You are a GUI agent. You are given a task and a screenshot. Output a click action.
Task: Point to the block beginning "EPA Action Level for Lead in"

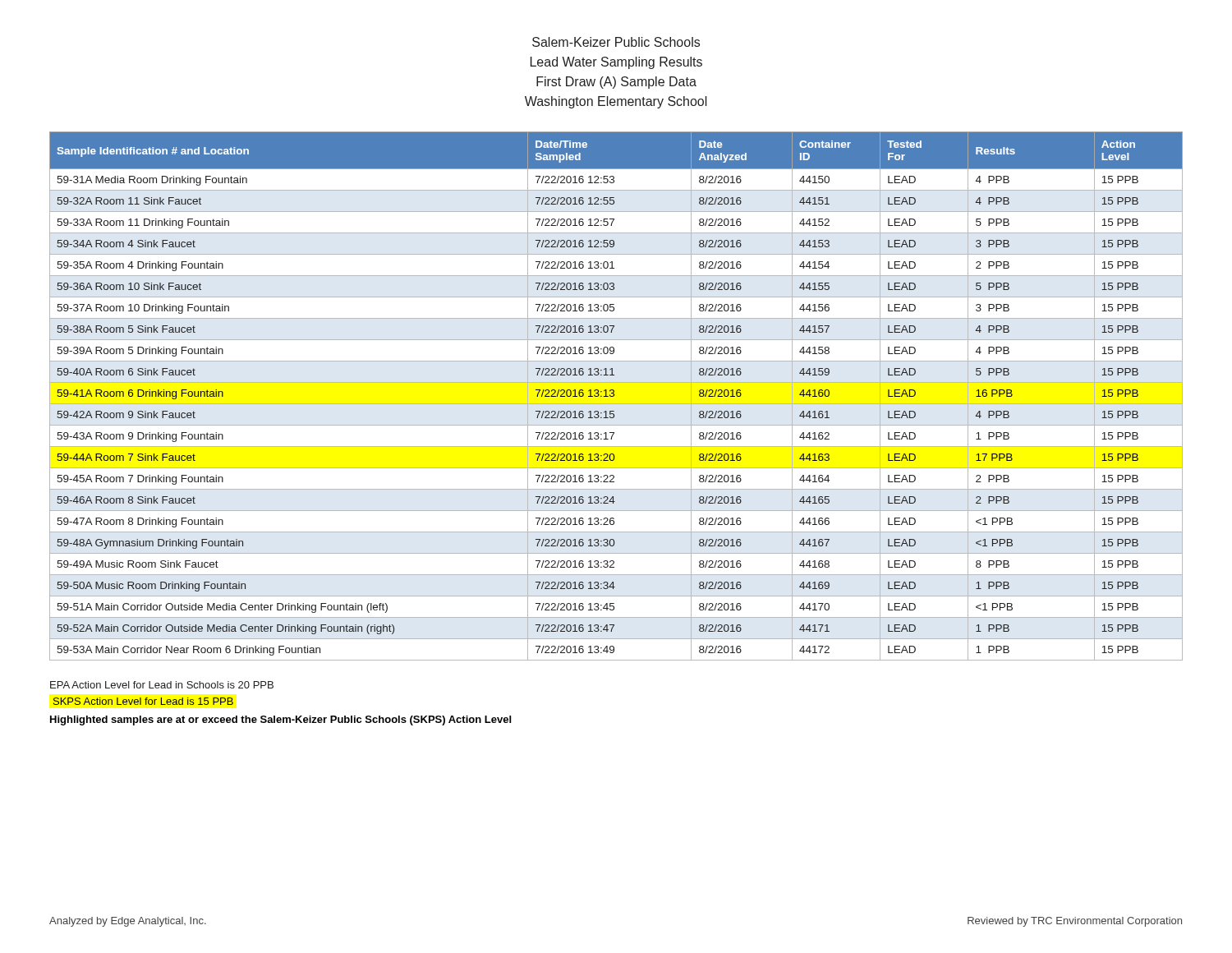pos(162,685)
